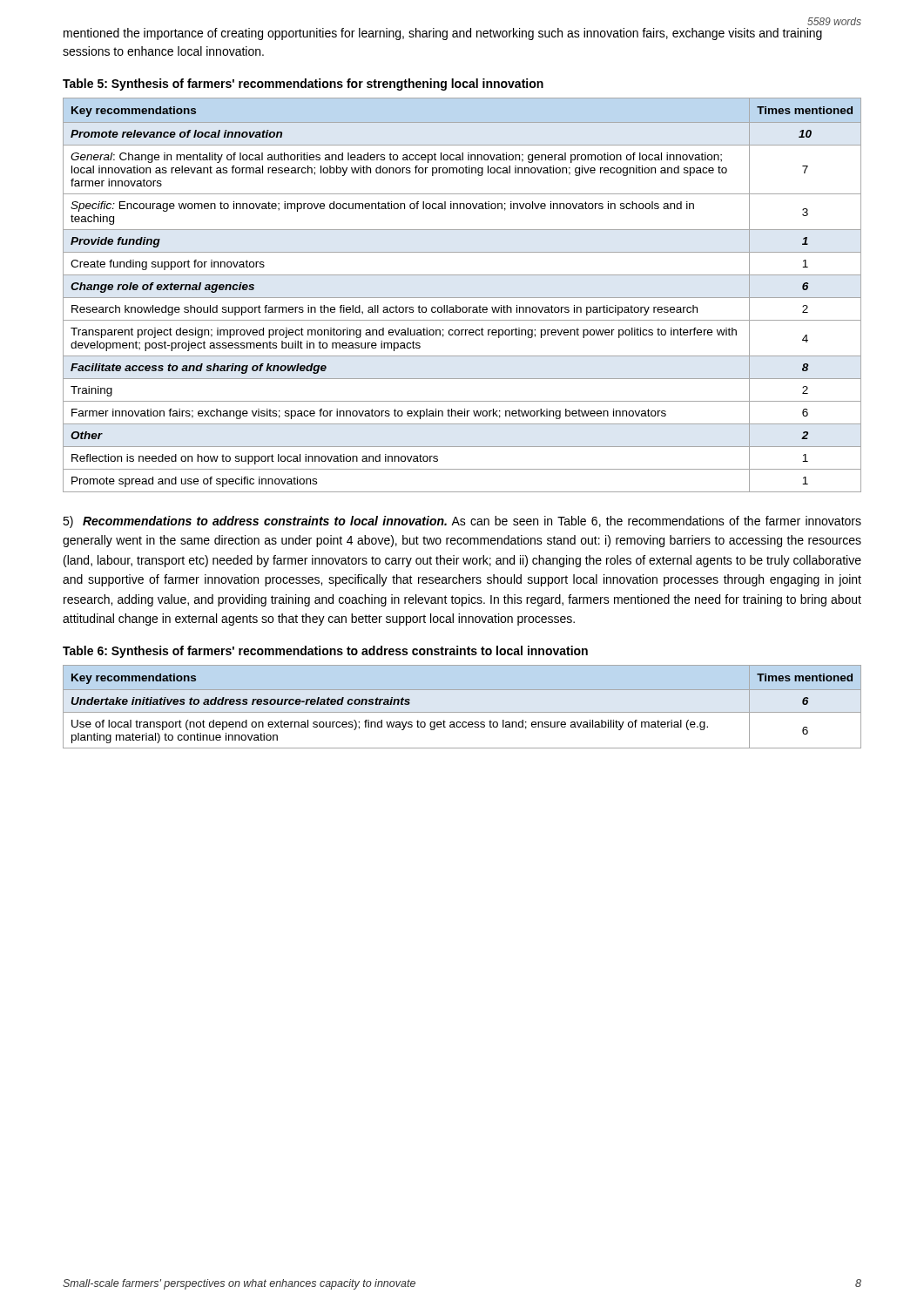Point to the block beginning "mentioned the importance of creating opportunities for"
The image size is (924, 1307).
coord(443,42)
